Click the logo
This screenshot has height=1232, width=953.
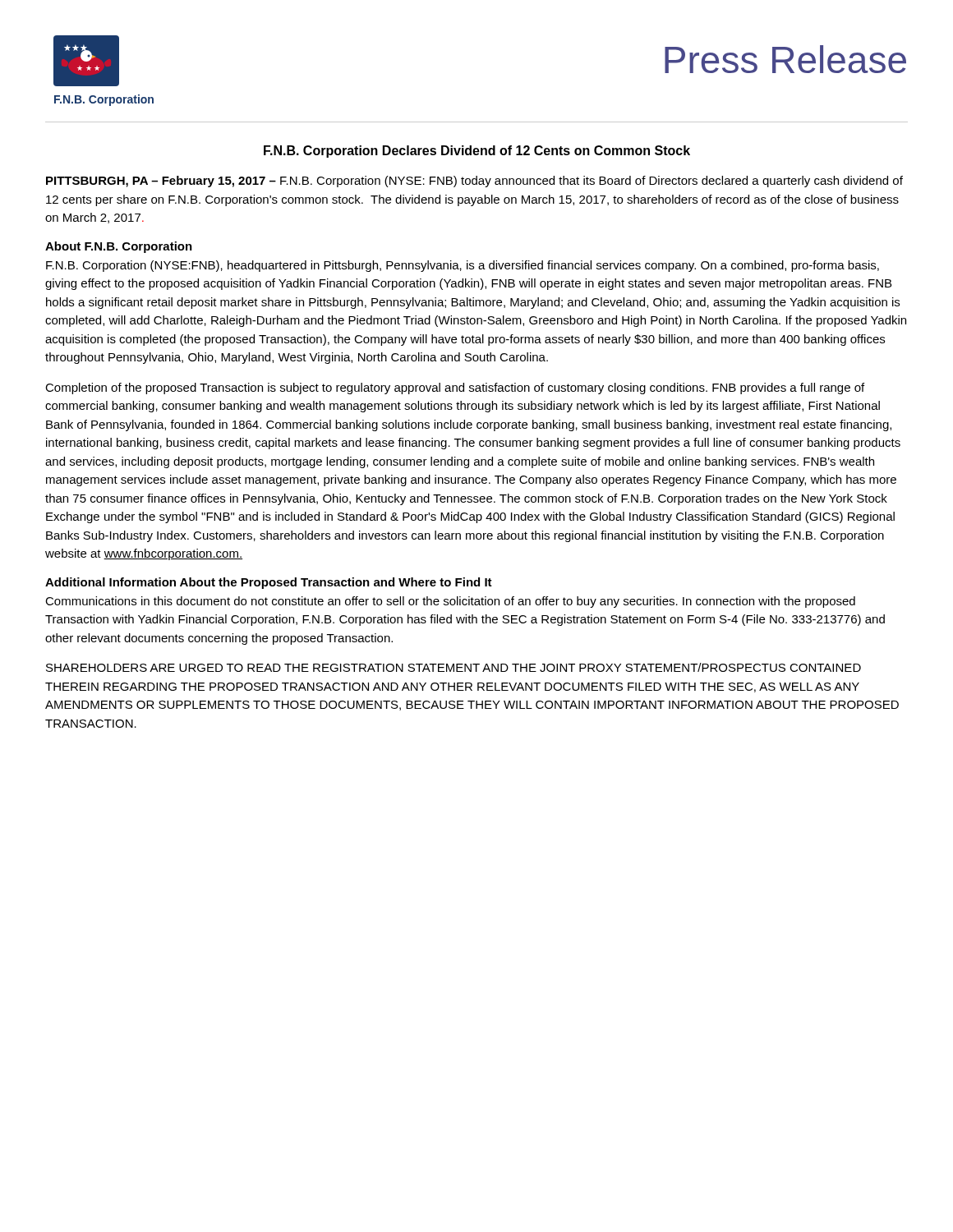(127, 72)
